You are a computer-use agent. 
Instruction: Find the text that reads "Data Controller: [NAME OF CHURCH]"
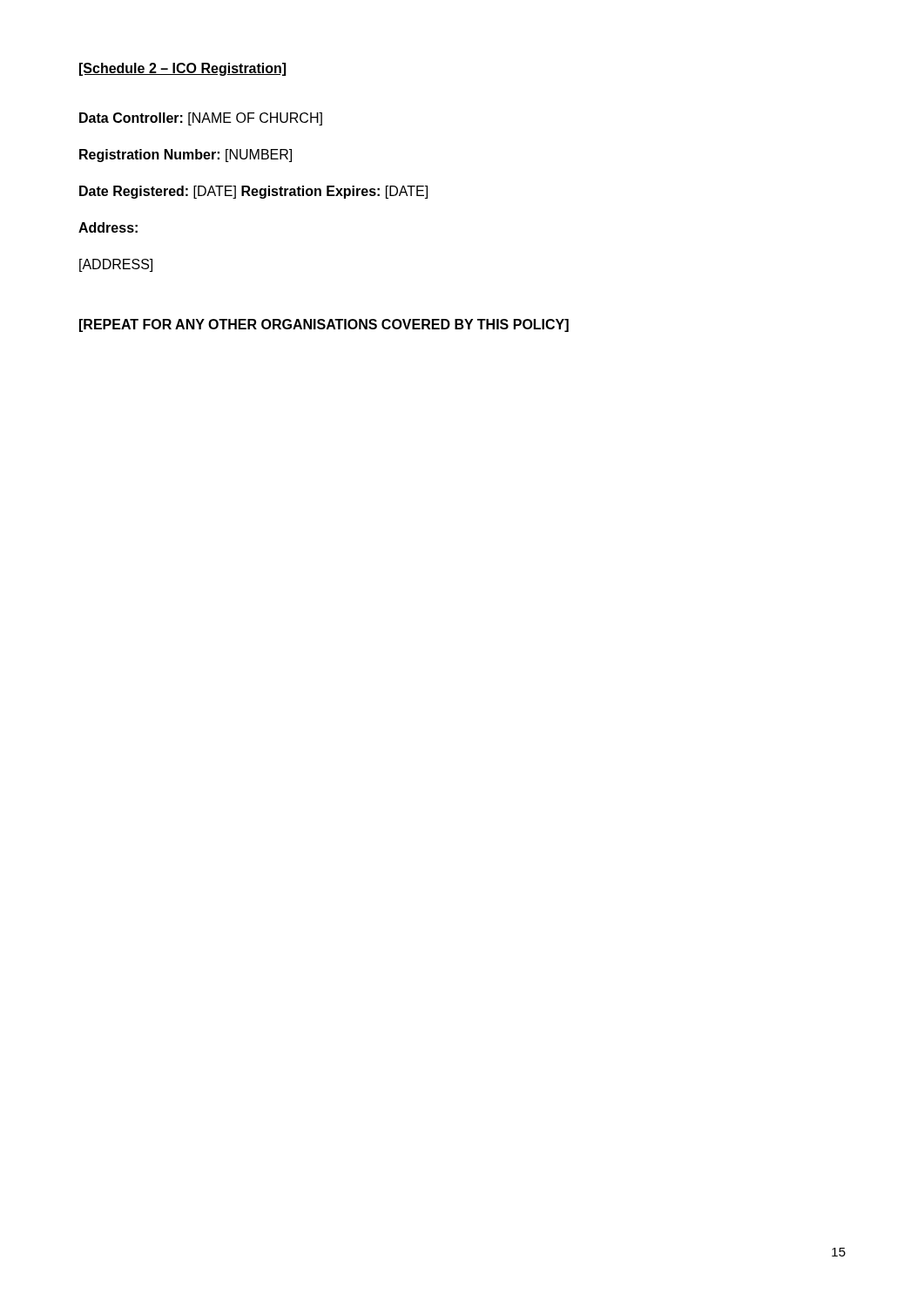[201, 118]
